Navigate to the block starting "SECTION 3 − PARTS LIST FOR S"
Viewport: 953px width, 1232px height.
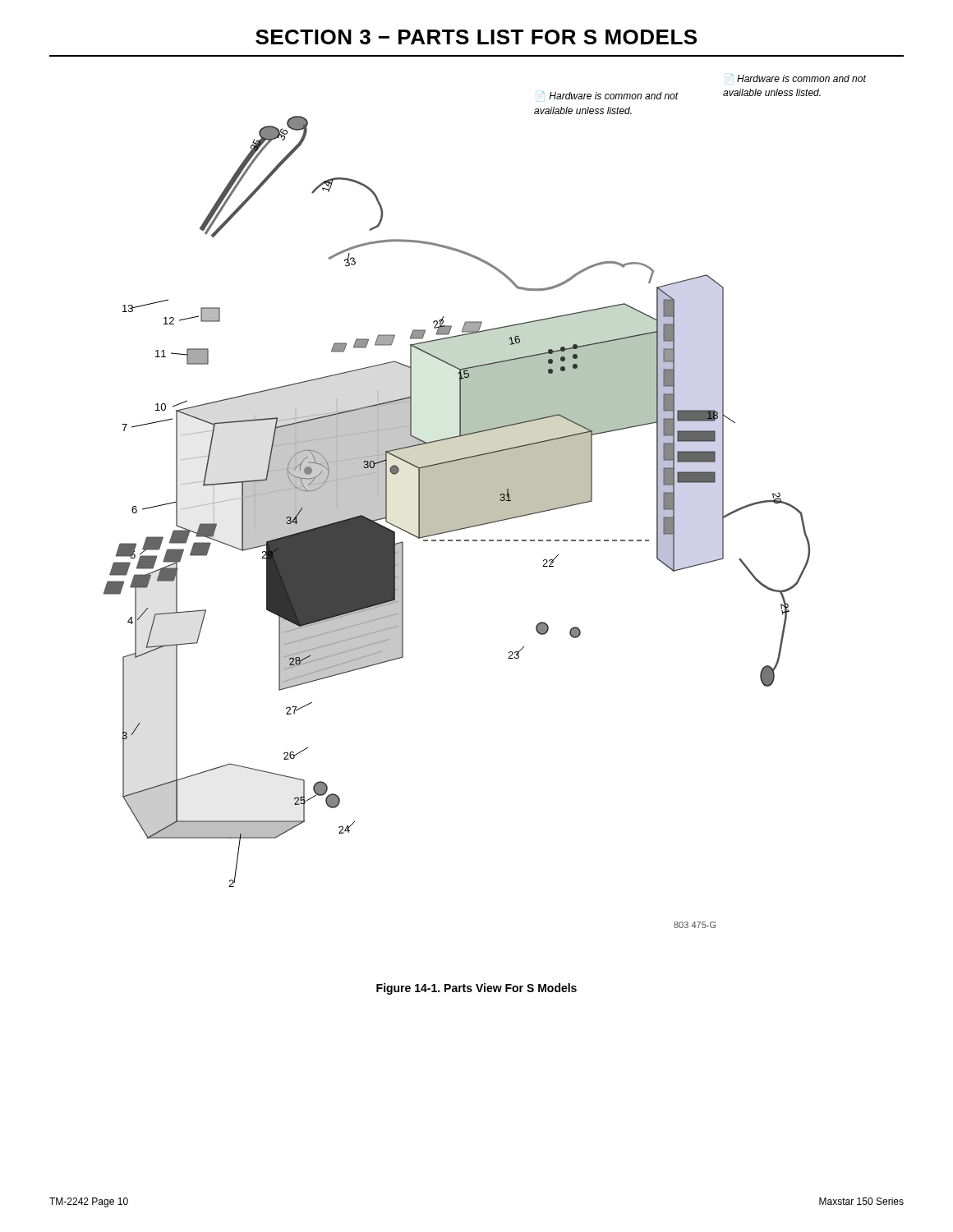(476, 41)
